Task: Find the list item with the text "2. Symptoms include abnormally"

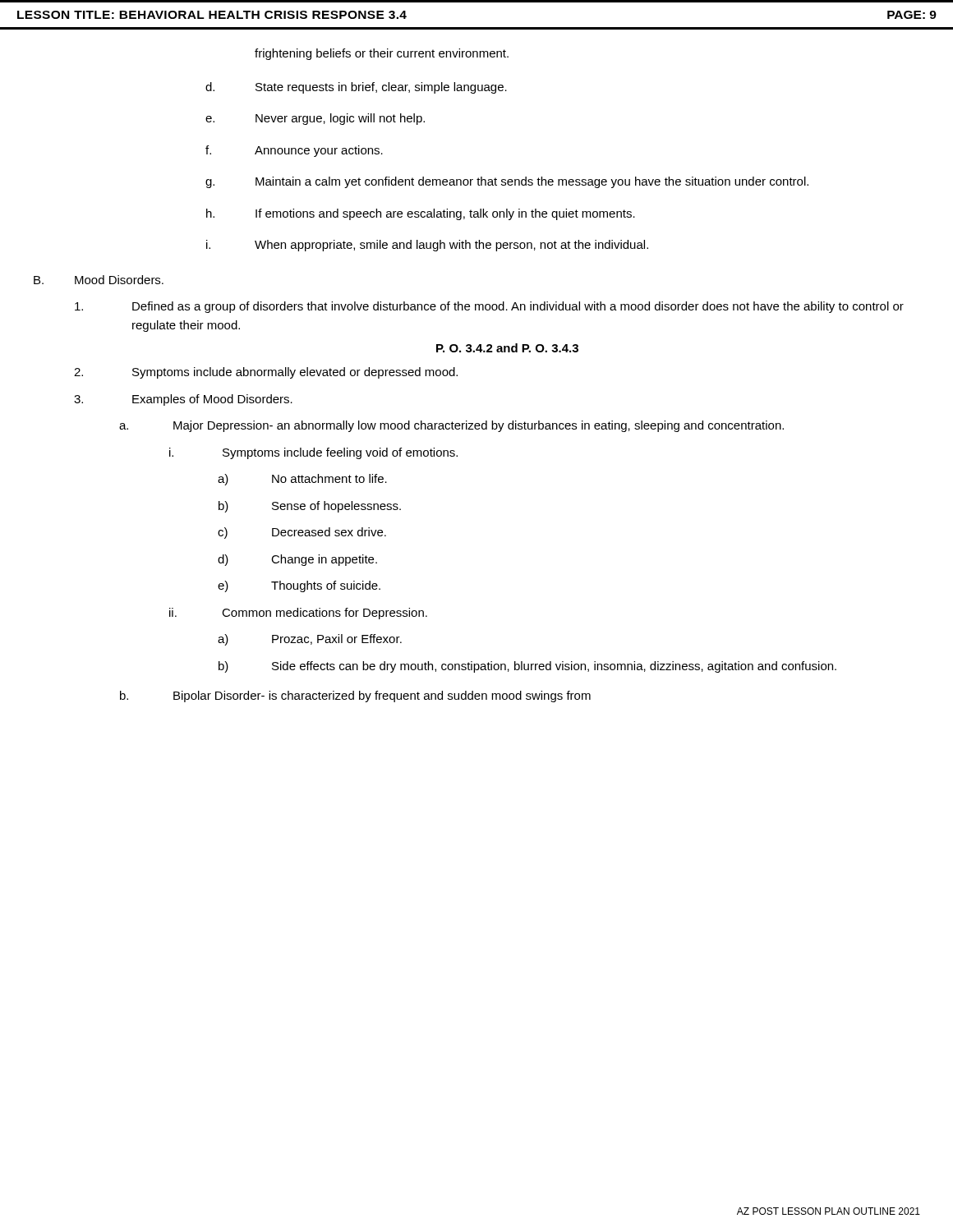Action: click(x=266, y=373)
